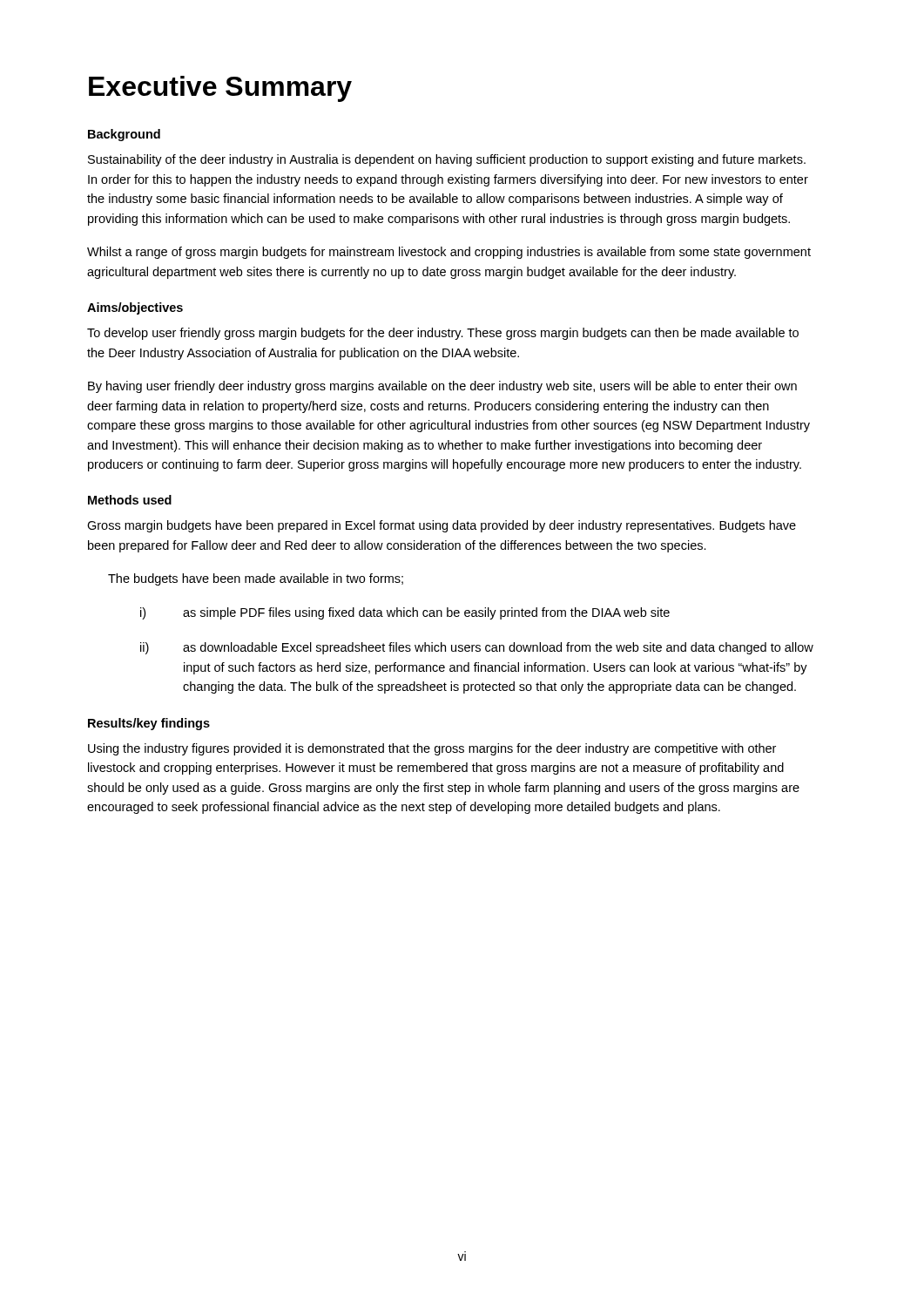The image size is (924, 1307).
Task: Locate the region starting "By having user friendly"
Action: 453,425
